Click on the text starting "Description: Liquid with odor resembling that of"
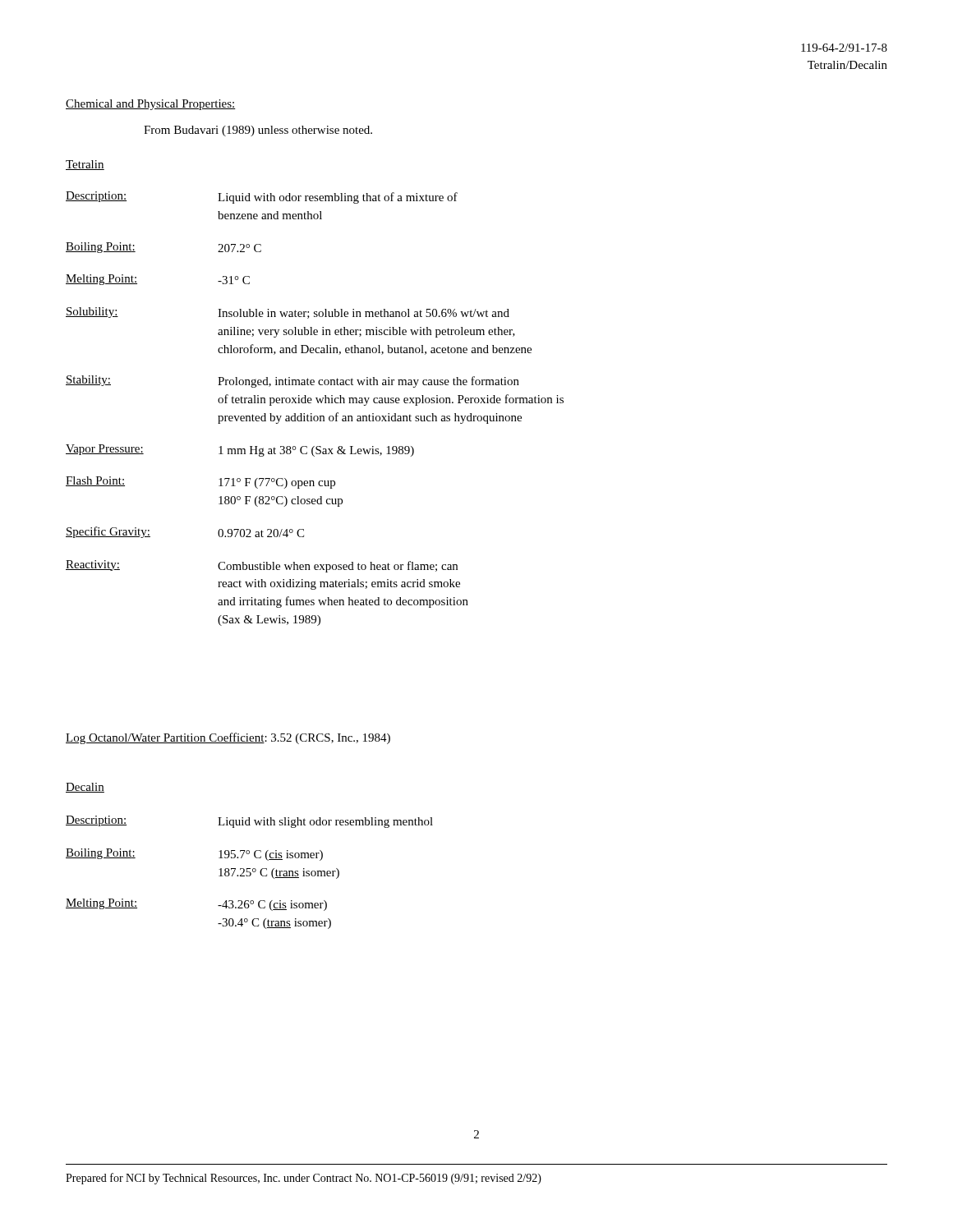953x1232 pixels. [x=262, y=198]
